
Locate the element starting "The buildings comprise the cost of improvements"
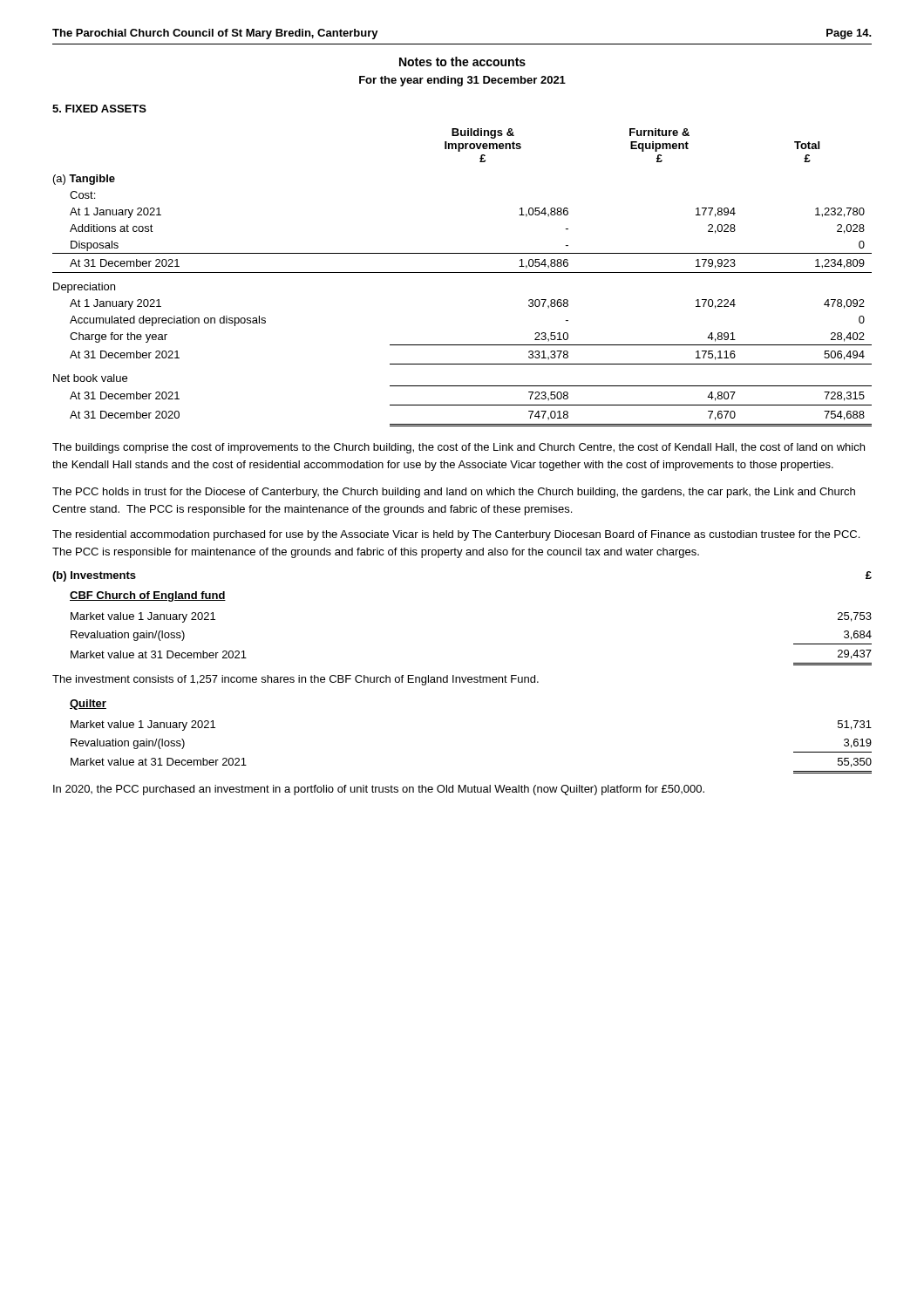pyautogui.click(x=459, y=455)
